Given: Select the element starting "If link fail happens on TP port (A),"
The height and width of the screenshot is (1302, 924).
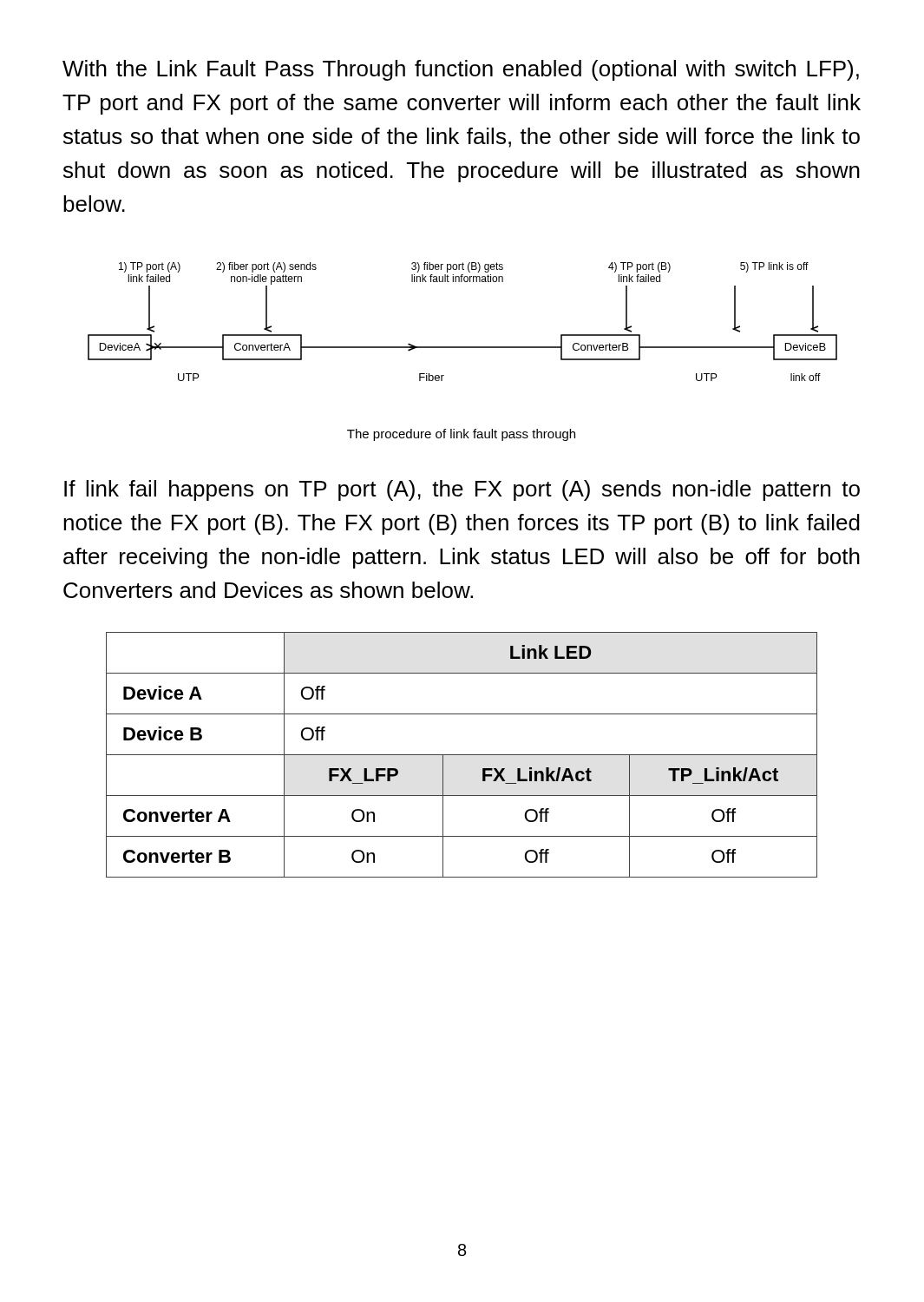Looking at the screenshot, I should point(462,539).
